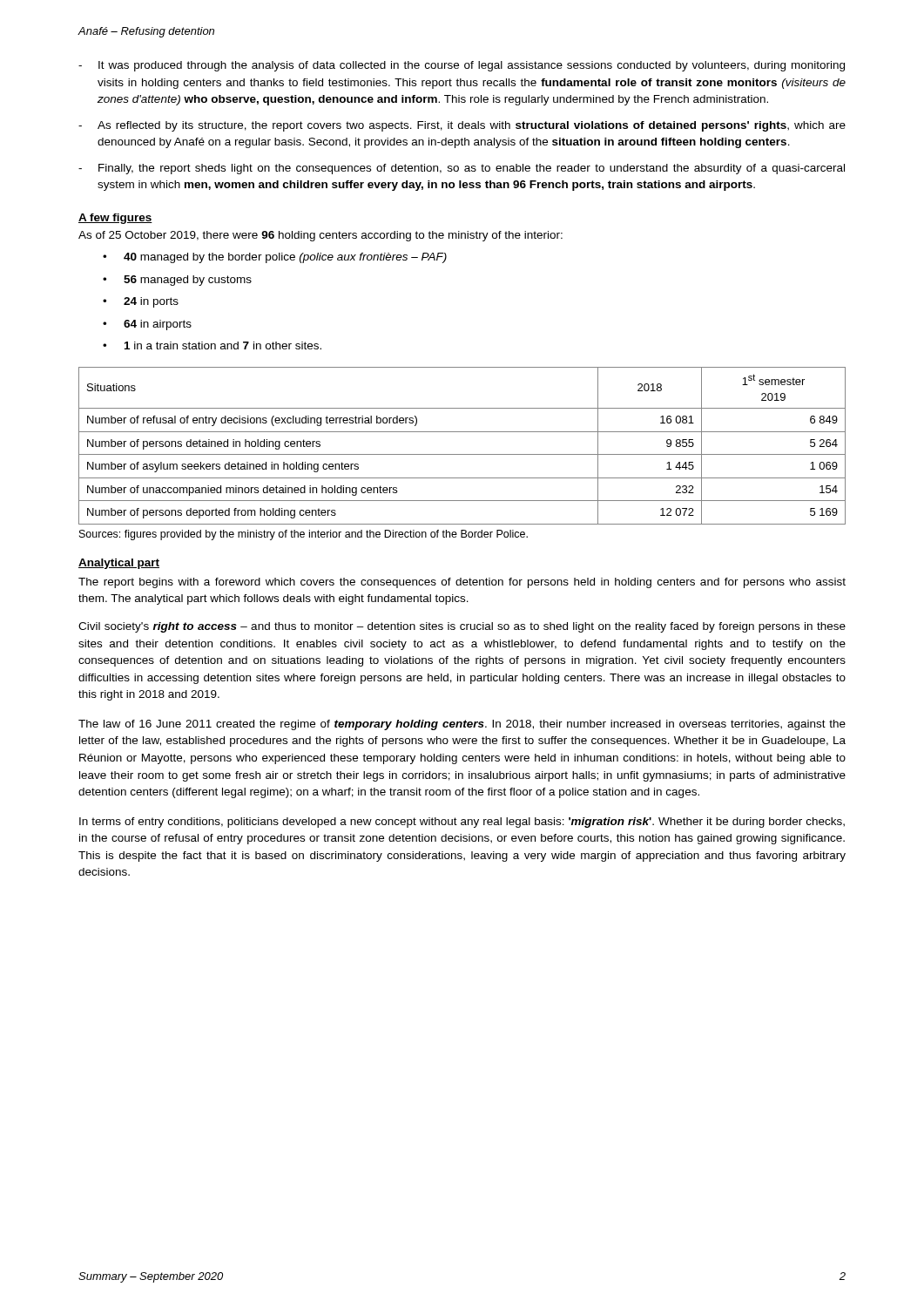Locate the text block that reads "In terms of"

coord(462,846)
